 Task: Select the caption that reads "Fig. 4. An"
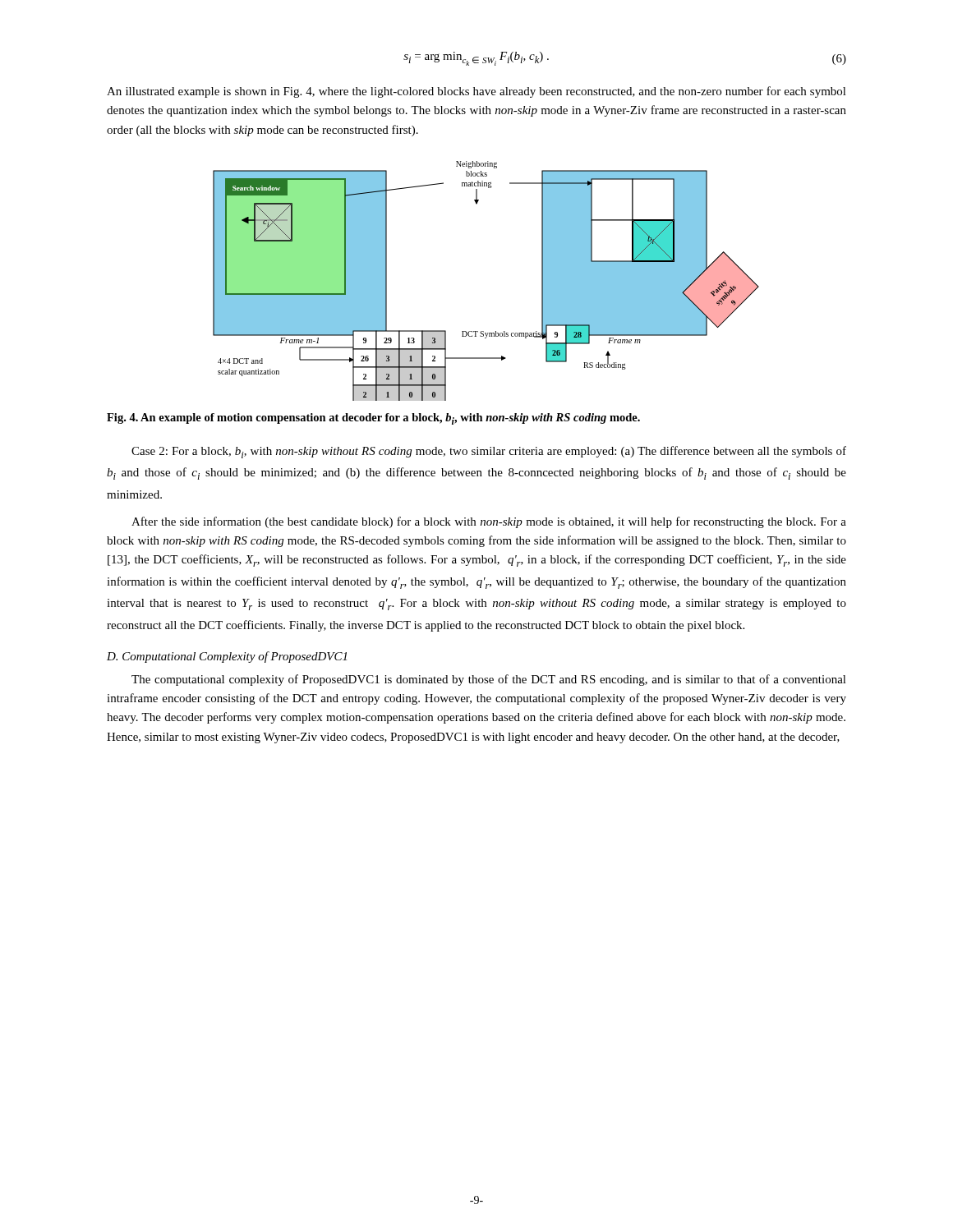click(374, 419)
